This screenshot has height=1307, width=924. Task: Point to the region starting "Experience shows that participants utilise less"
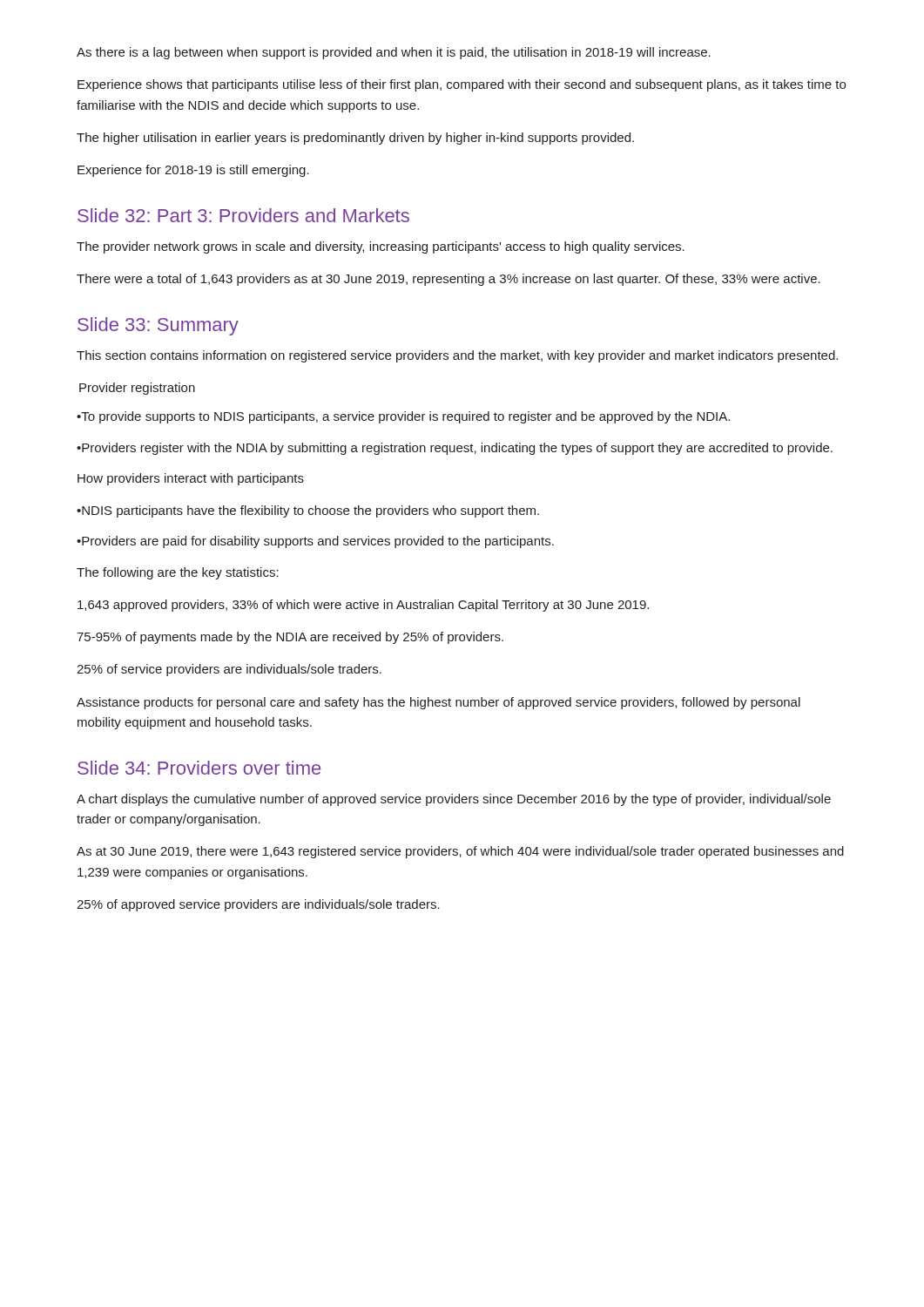tap(461, 94)
